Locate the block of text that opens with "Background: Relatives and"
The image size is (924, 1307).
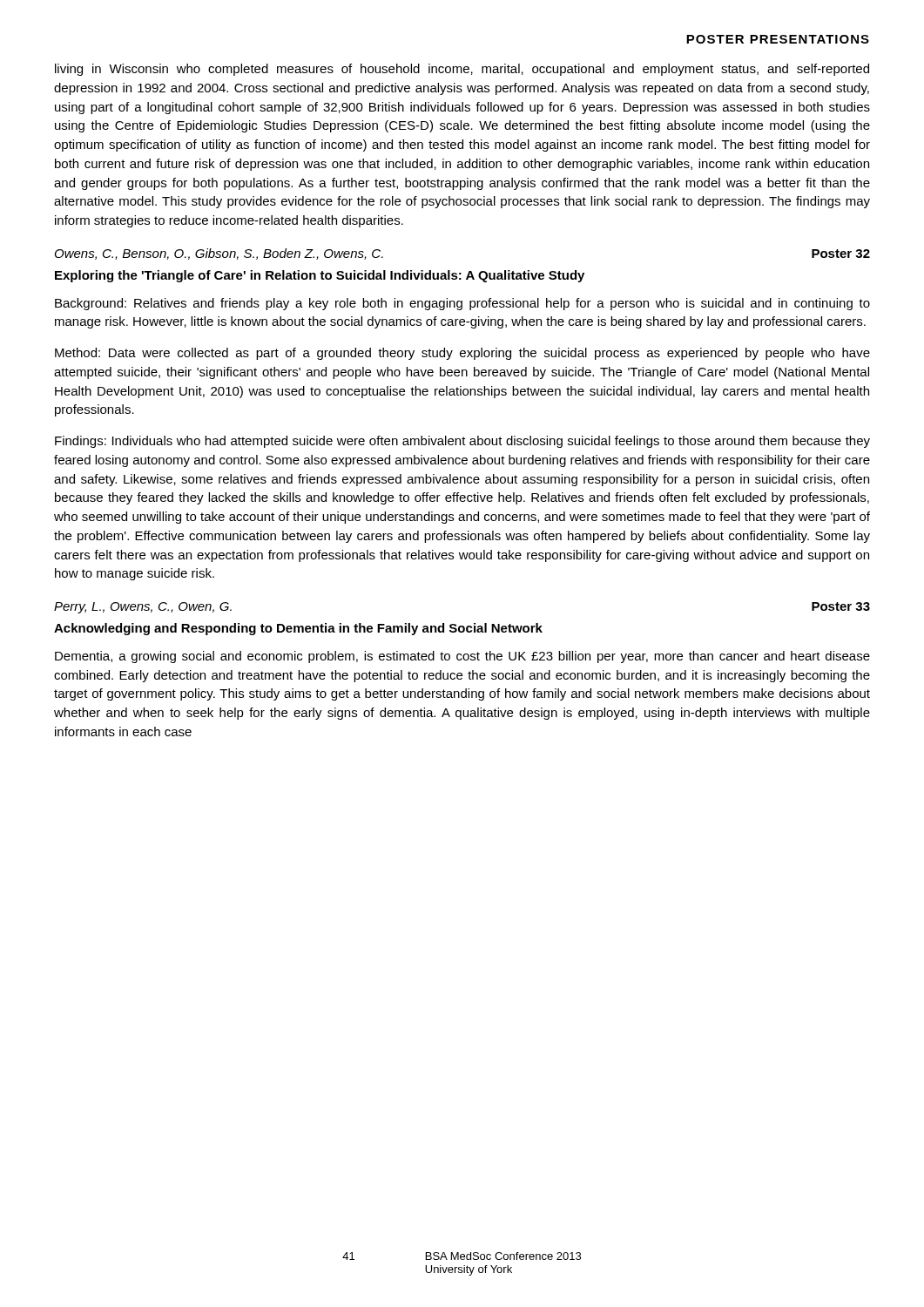tap(462, 312)
